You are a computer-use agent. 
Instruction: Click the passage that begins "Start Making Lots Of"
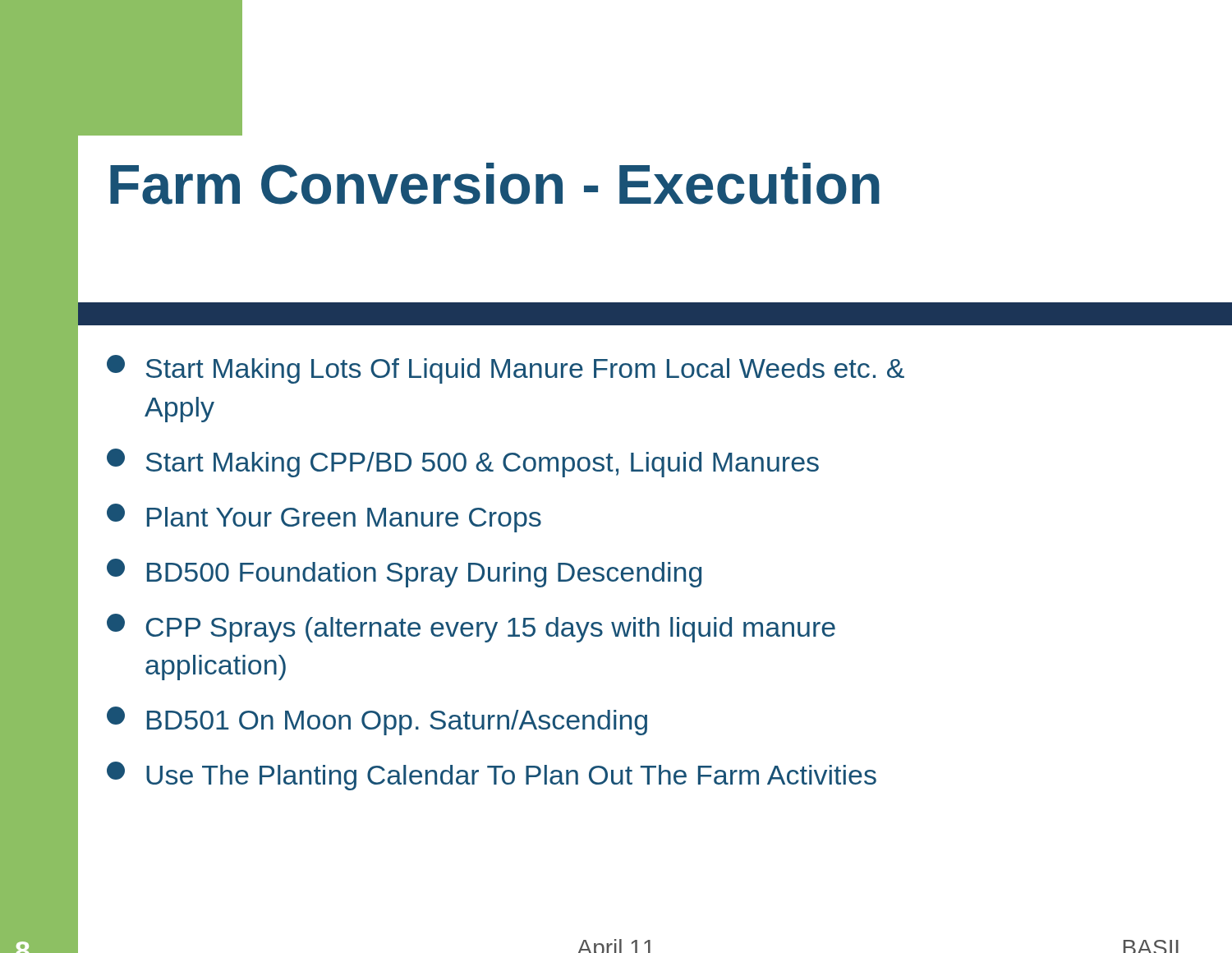(506, 388)
